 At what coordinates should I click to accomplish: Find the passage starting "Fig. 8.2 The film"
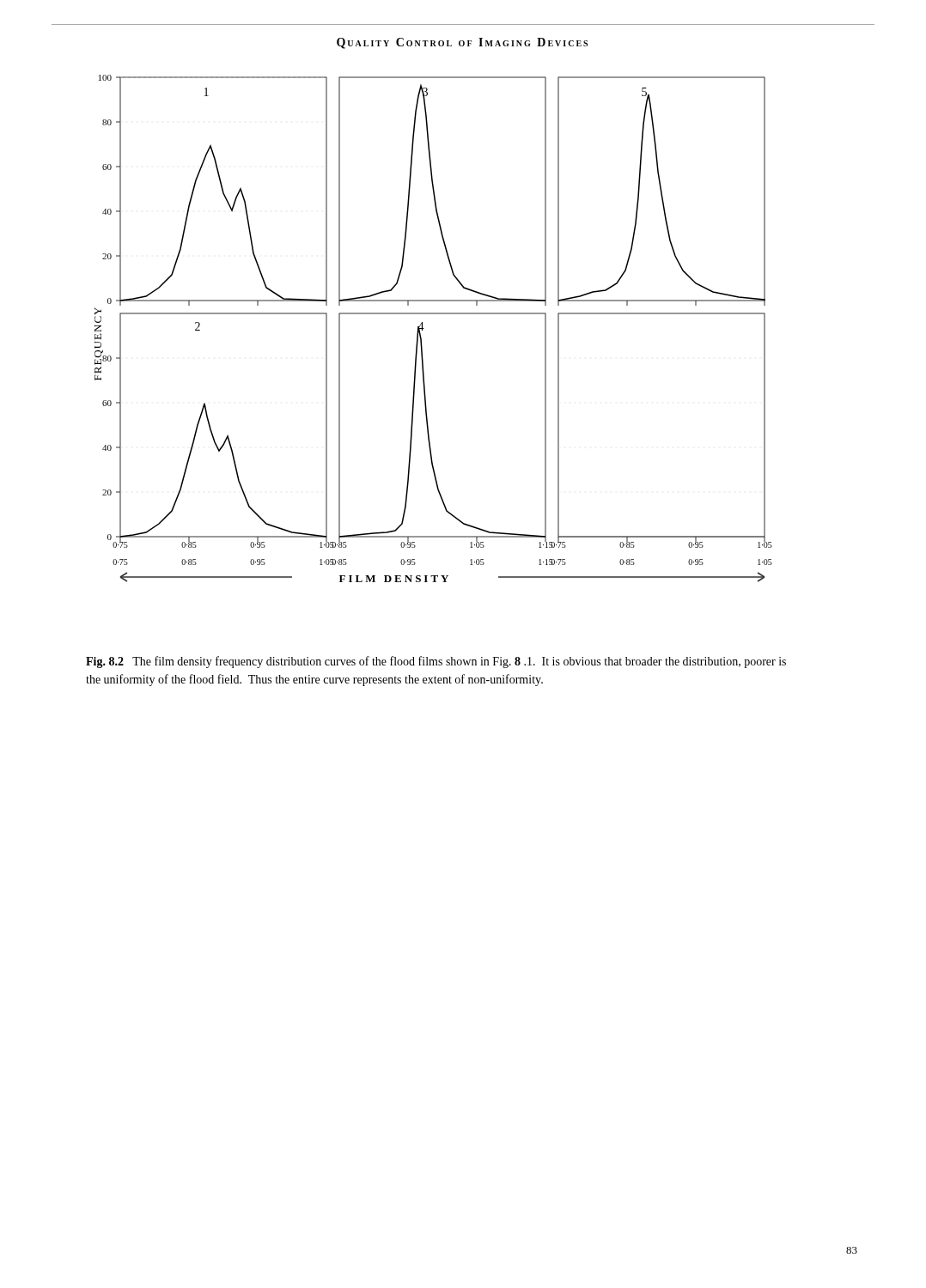pyautogui.click(x=436, y=671)
